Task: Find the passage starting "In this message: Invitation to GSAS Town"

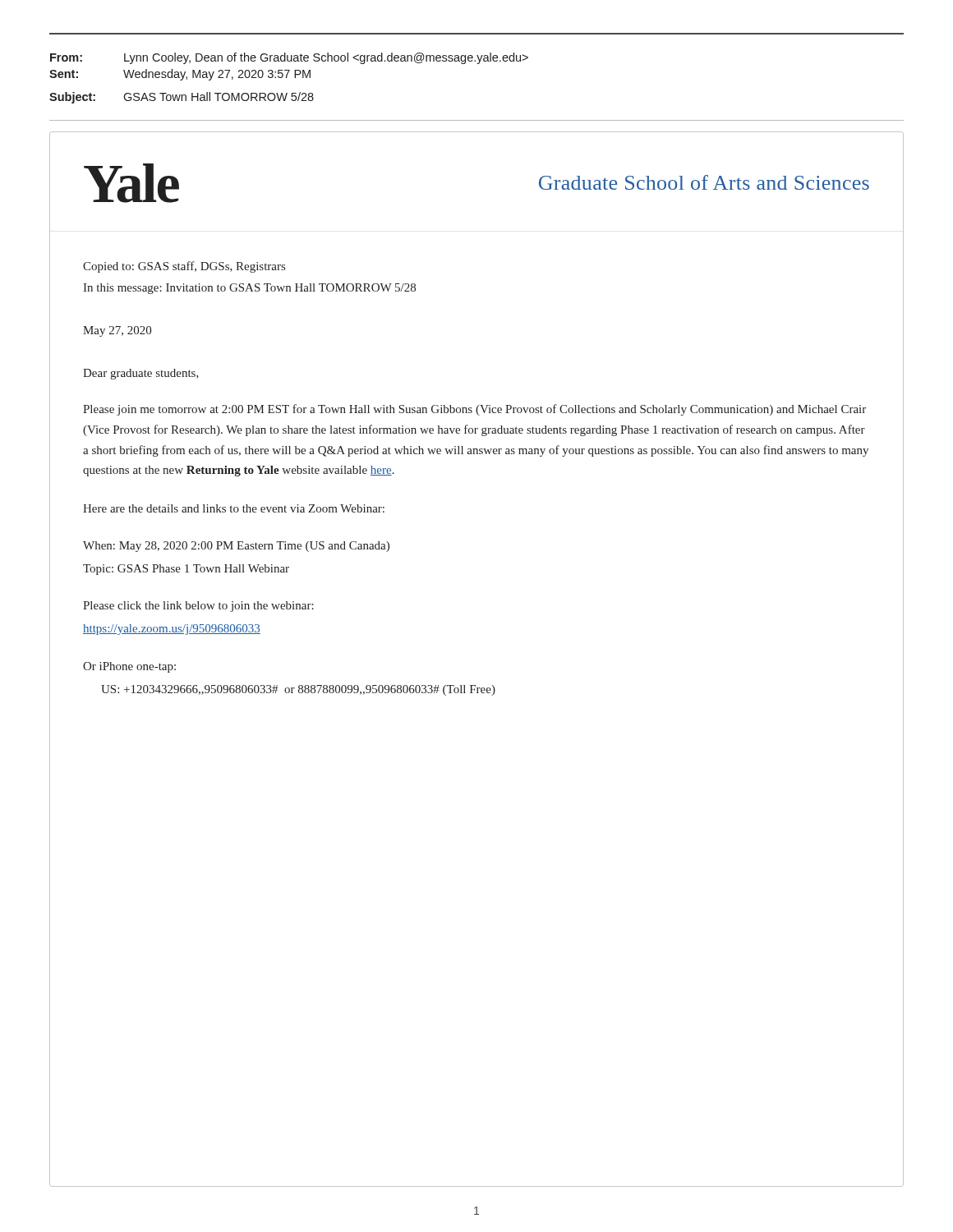Action: click(250, 287)
